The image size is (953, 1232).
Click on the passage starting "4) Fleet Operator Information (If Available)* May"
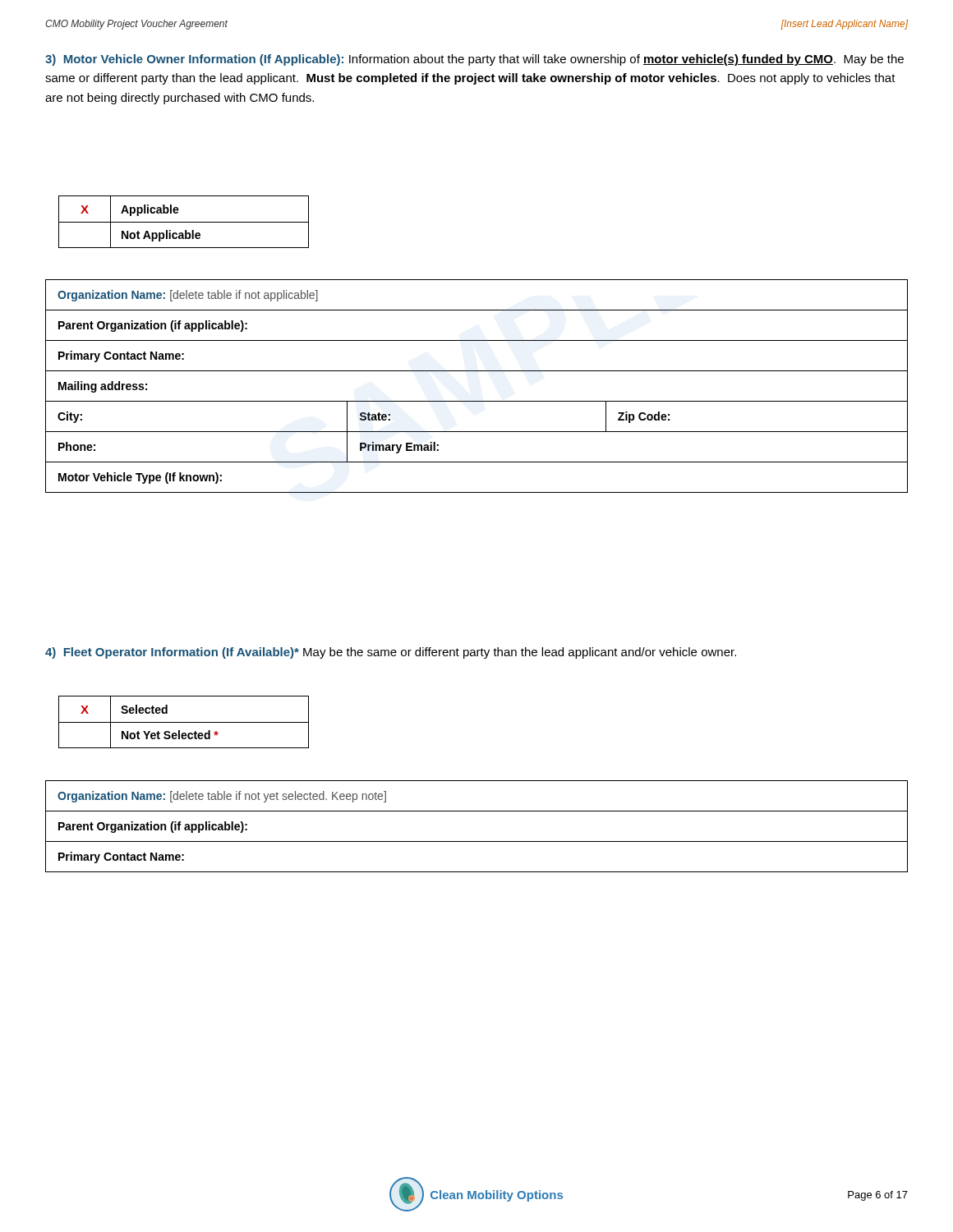point(391,652)
